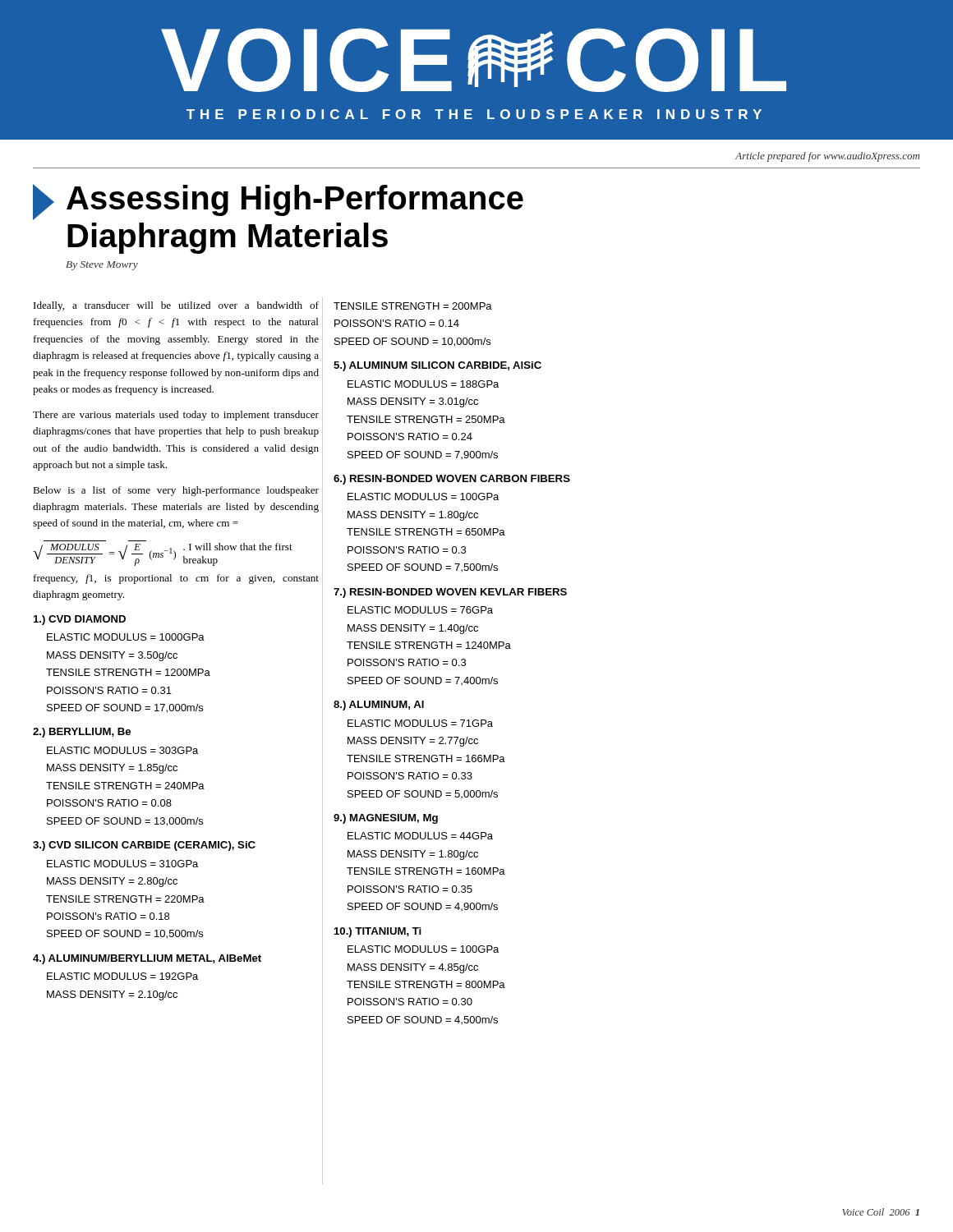The height and width of the screenshot is (1232, 953).
Task: Select the text block that reads "Ideally, a transducer will be"
Action: tap(176, 347)
